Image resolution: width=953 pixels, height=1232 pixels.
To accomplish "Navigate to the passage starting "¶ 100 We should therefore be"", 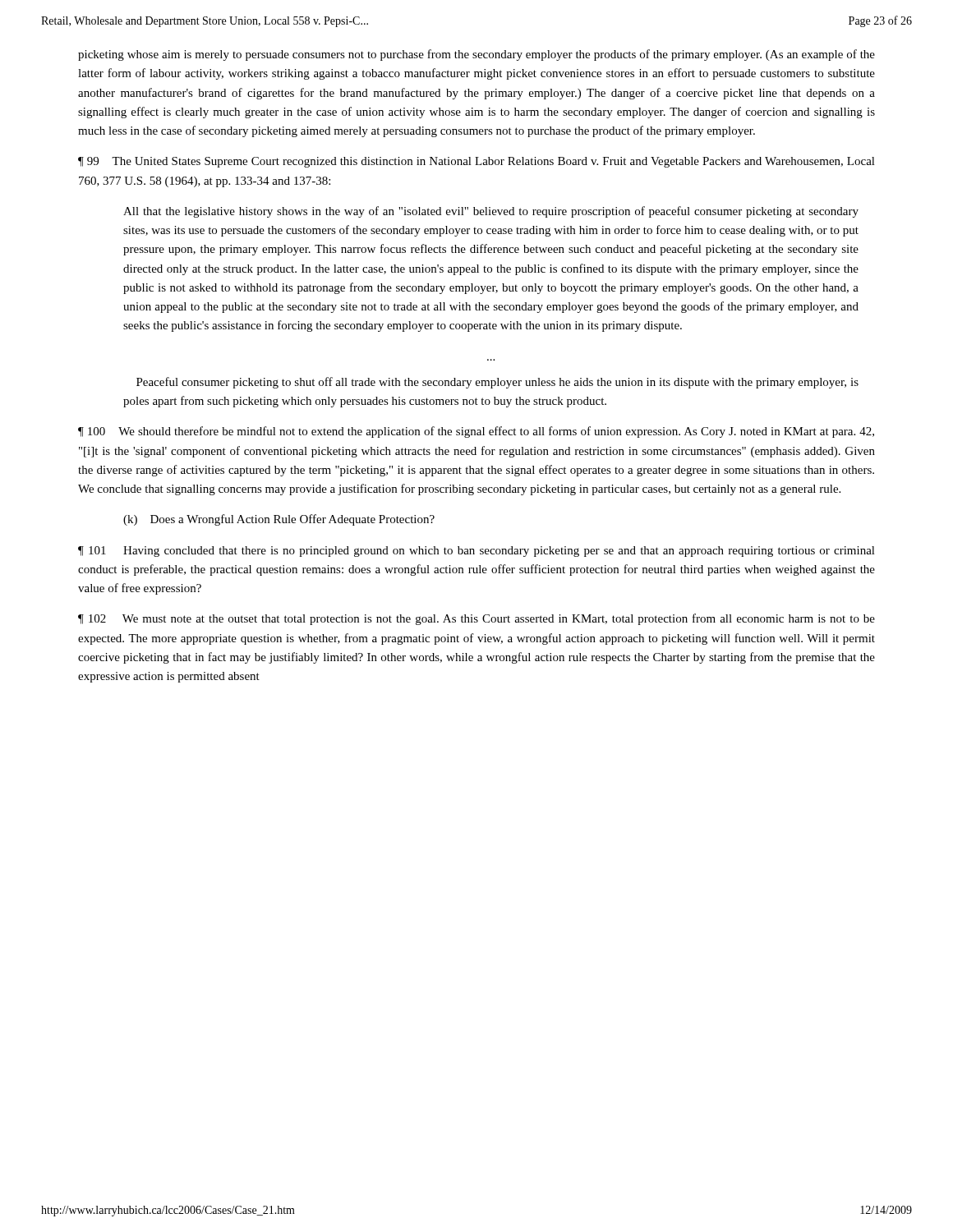I will 476,460.
